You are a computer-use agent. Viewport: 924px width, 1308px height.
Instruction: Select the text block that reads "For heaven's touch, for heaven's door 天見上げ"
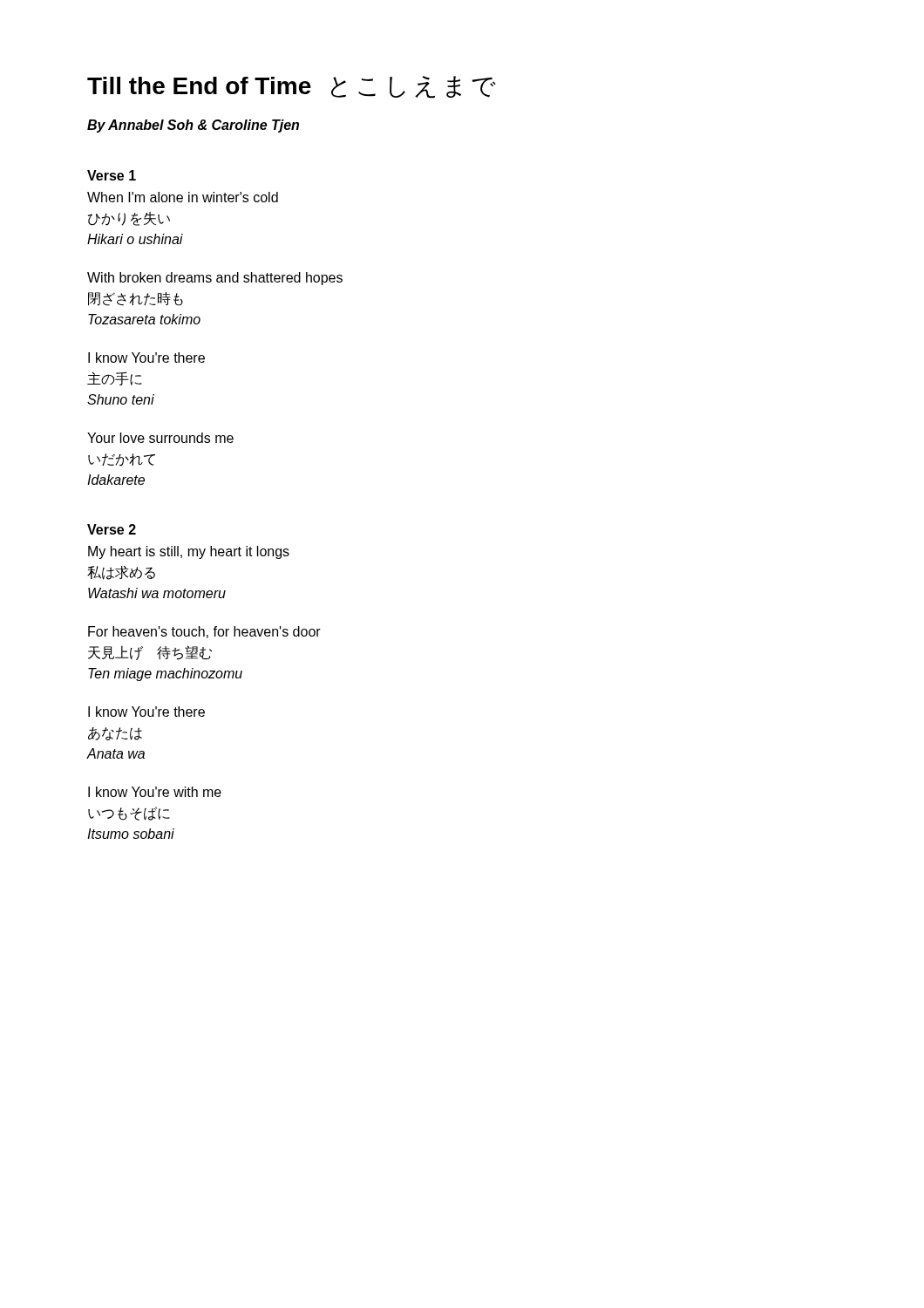(204, 632)
